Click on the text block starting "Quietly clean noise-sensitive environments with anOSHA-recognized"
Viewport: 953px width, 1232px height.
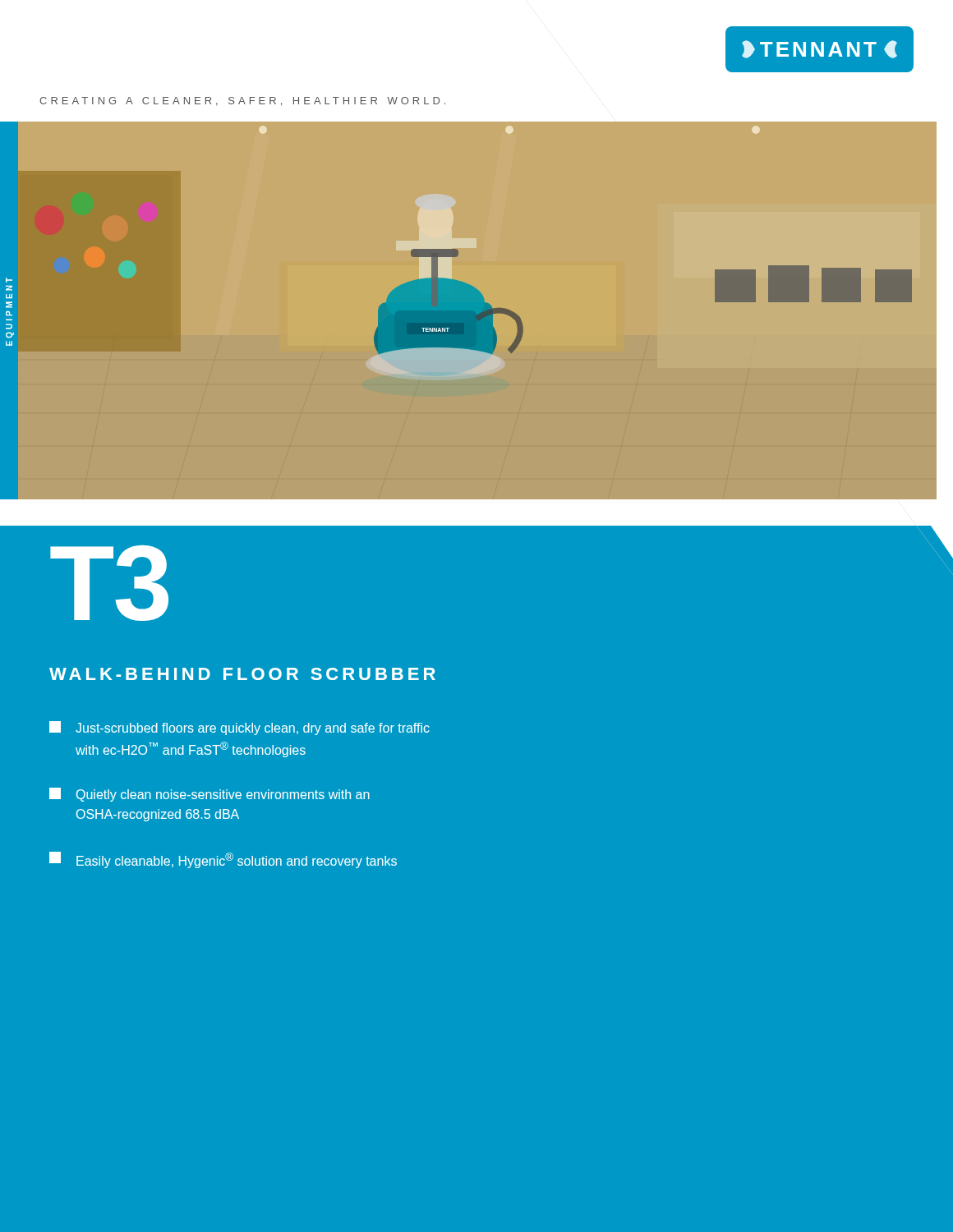click(210, 805)
